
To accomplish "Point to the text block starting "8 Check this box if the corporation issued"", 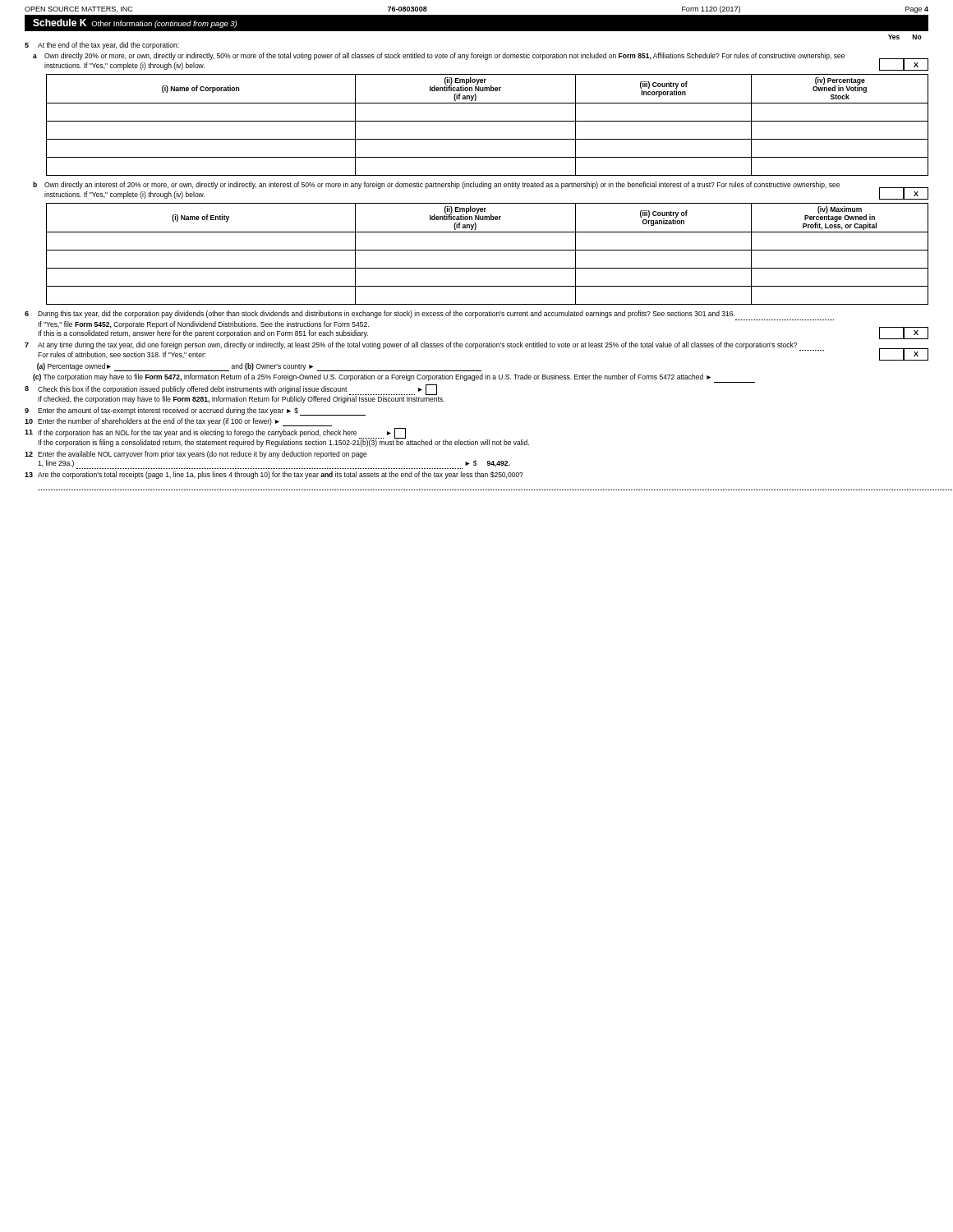I will coord(235,394).
